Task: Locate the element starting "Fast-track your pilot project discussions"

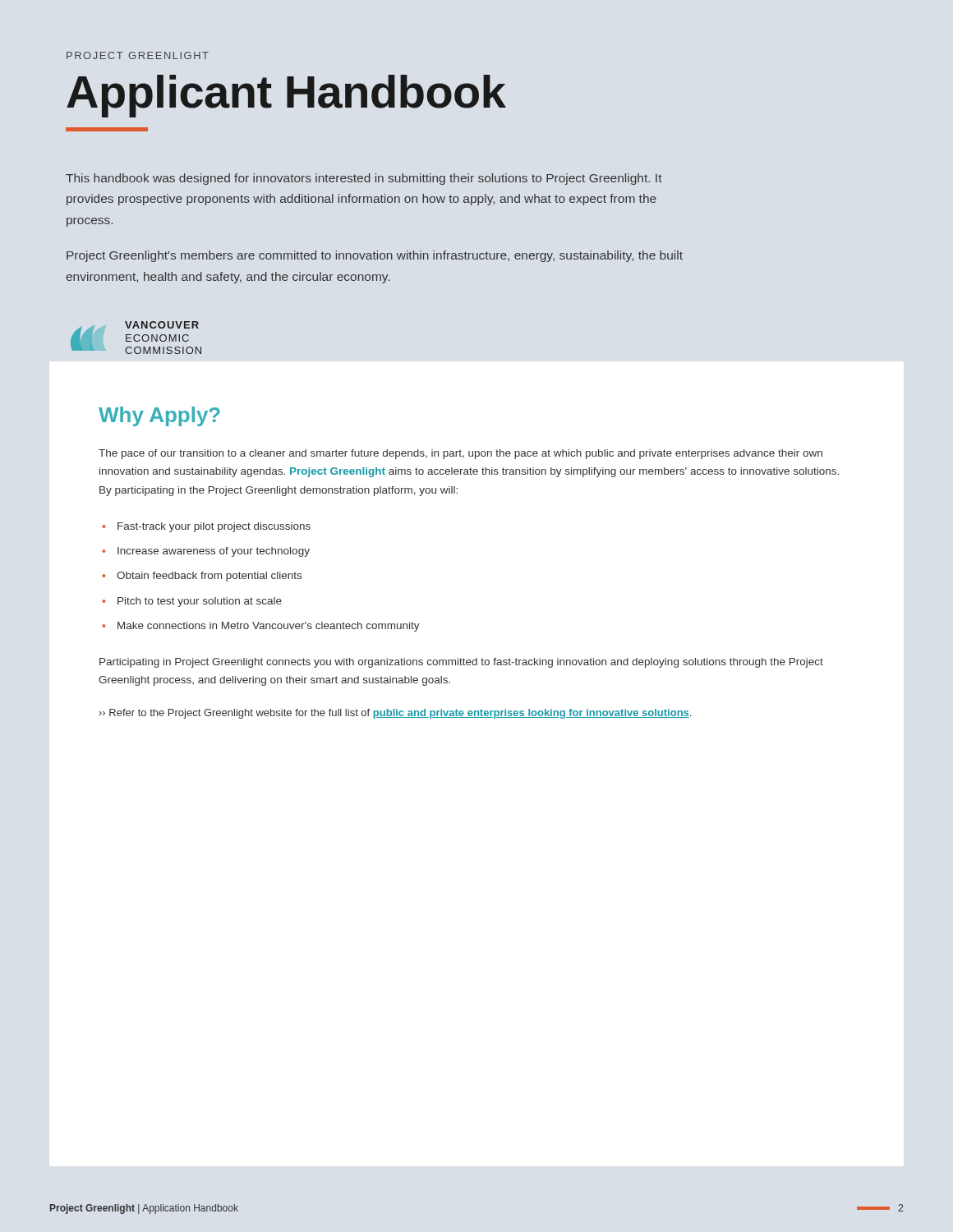Action: coord(214,526)
